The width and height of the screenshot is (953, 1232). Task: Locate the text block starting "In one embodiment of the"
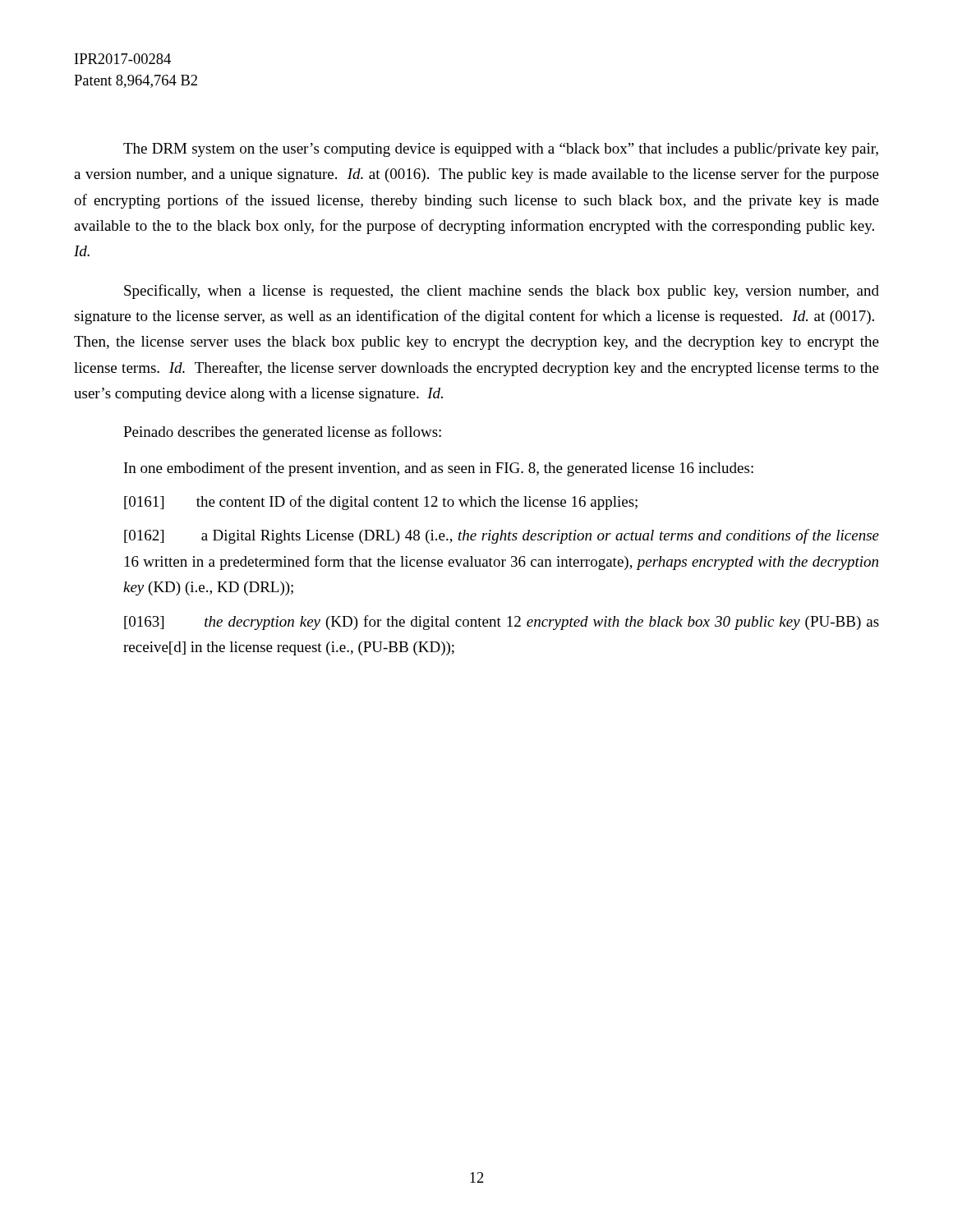[439, 468]
